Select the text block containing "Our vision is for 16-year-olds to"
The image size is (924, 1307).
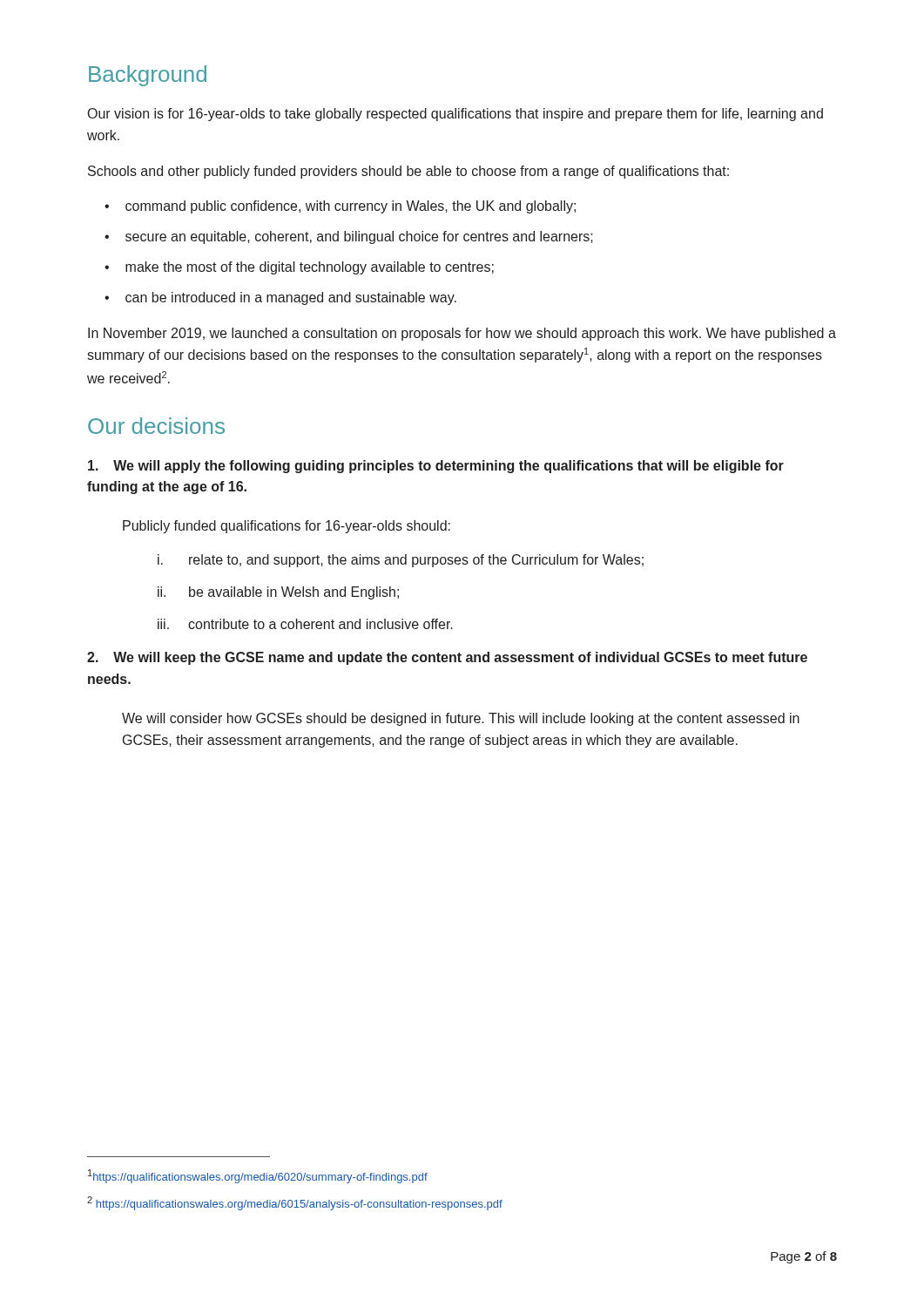[x=455, y=124]
